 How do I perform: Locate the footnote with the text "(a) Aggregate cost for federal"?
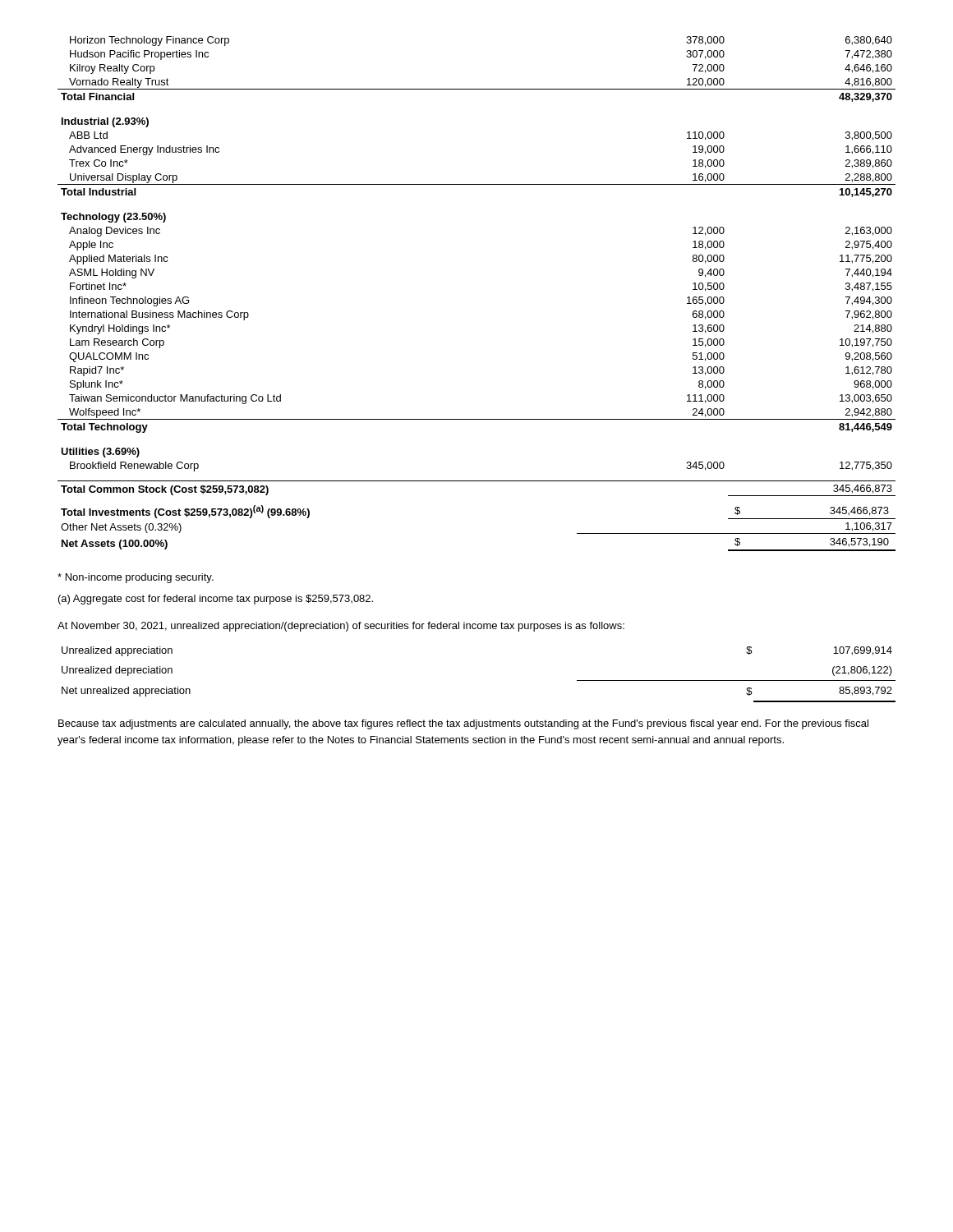coord(216,599)
